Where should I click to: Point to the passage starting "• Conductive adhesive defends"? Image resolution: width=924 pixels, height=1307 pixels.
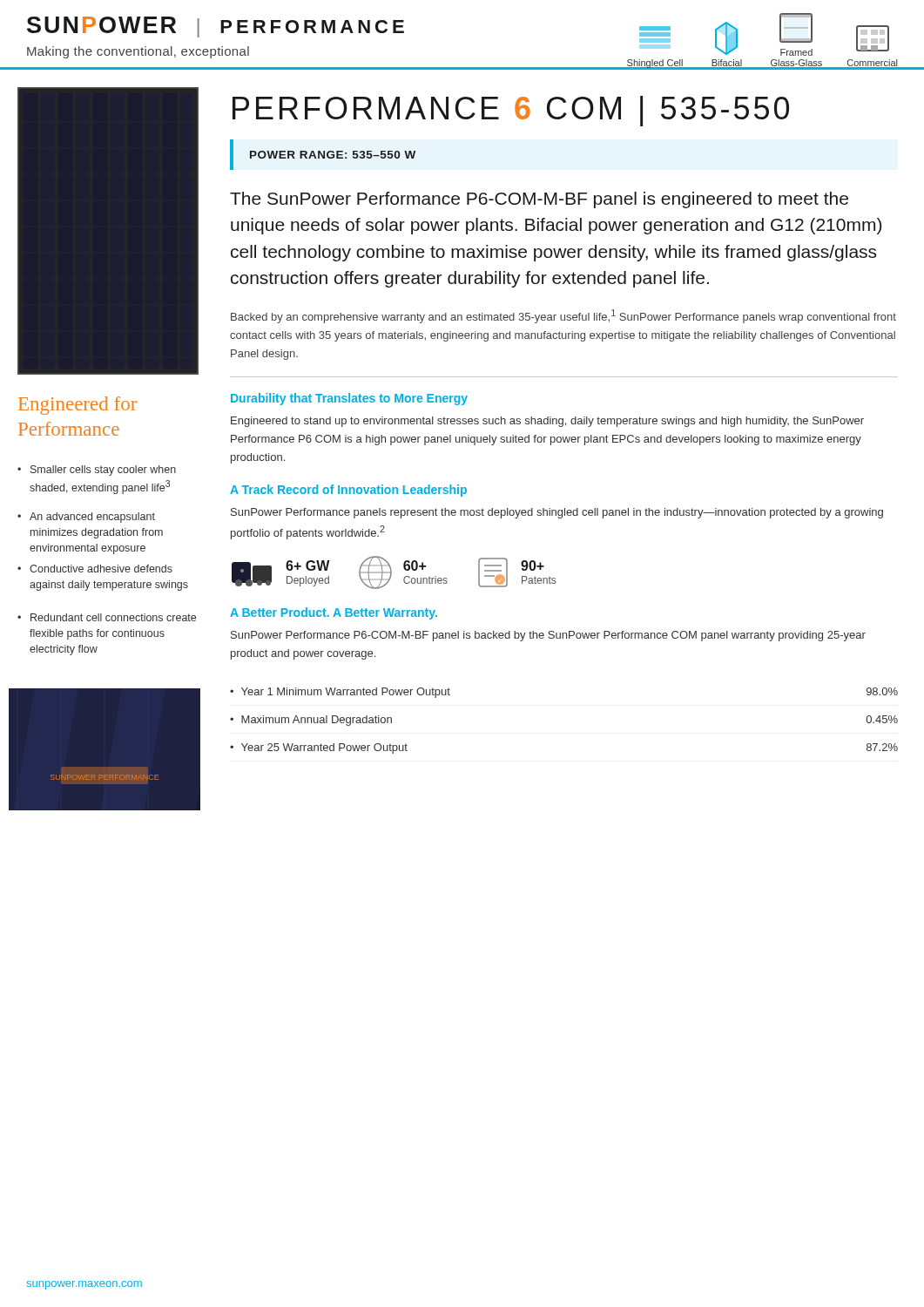pos(109,577)
